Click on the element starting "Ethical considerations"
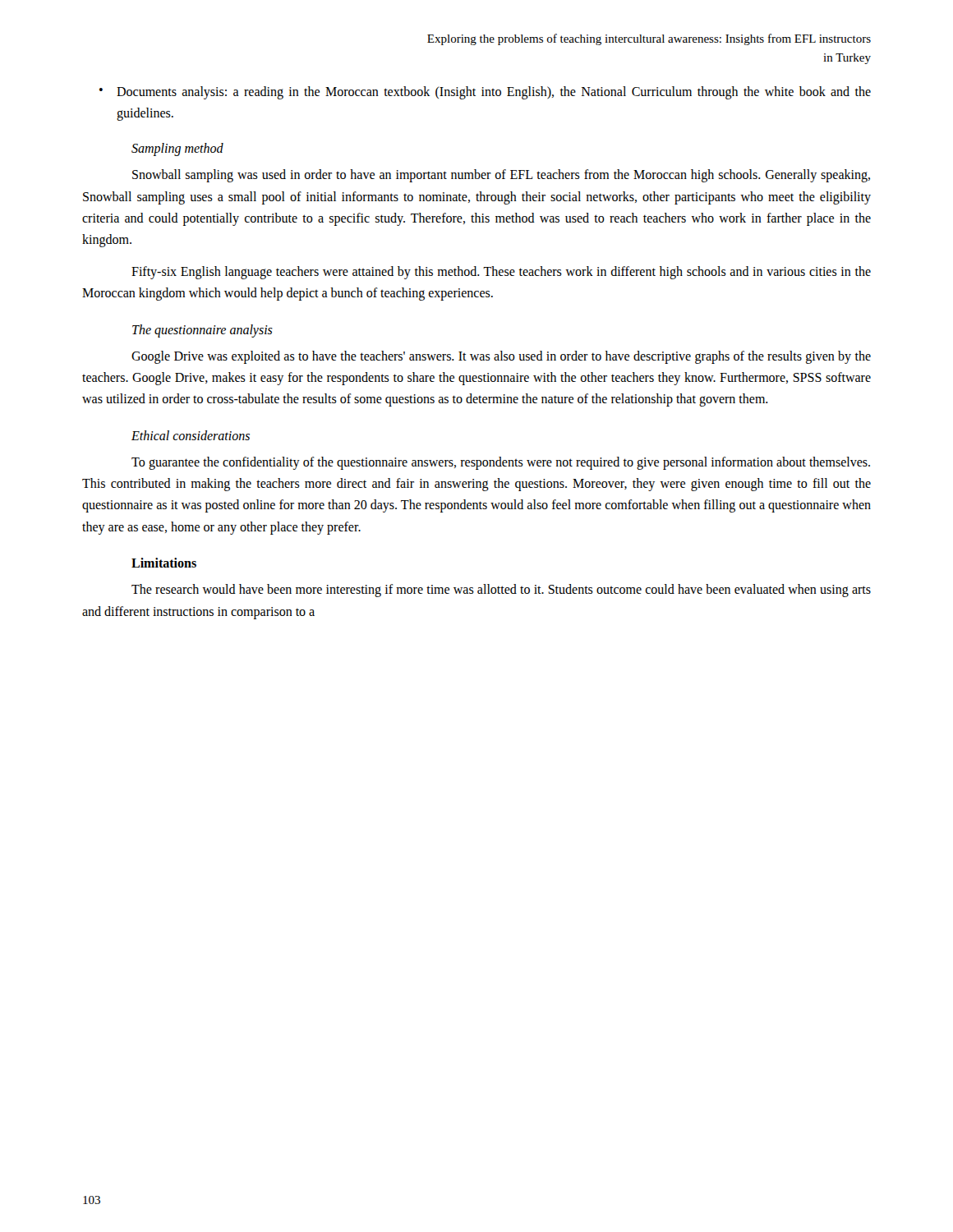The image size is (953, 1232). (x=191, y=435)
